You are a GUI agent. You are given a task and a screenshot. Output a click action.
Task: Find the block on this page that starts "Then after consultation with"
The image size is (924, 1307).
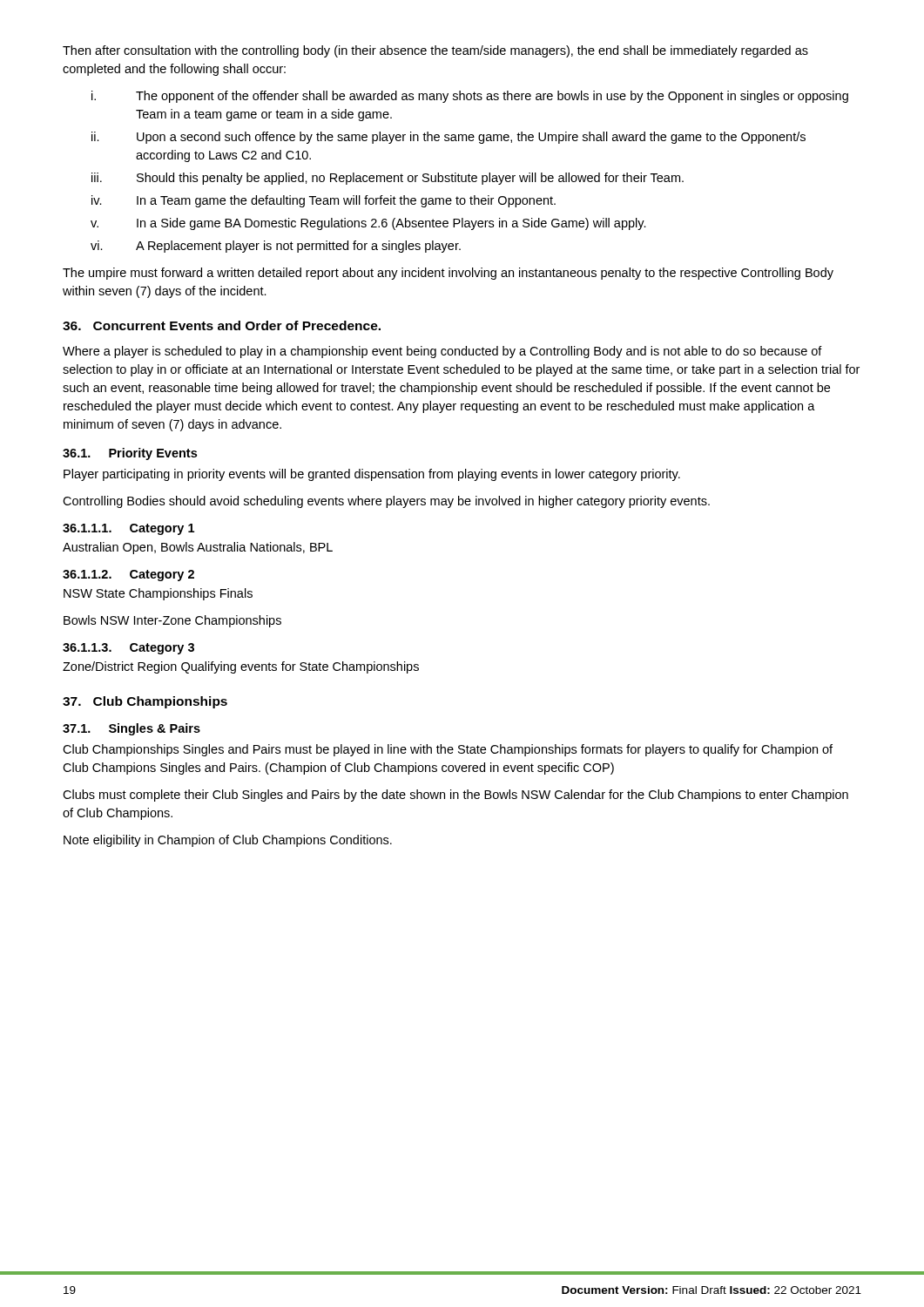(435, 60)
